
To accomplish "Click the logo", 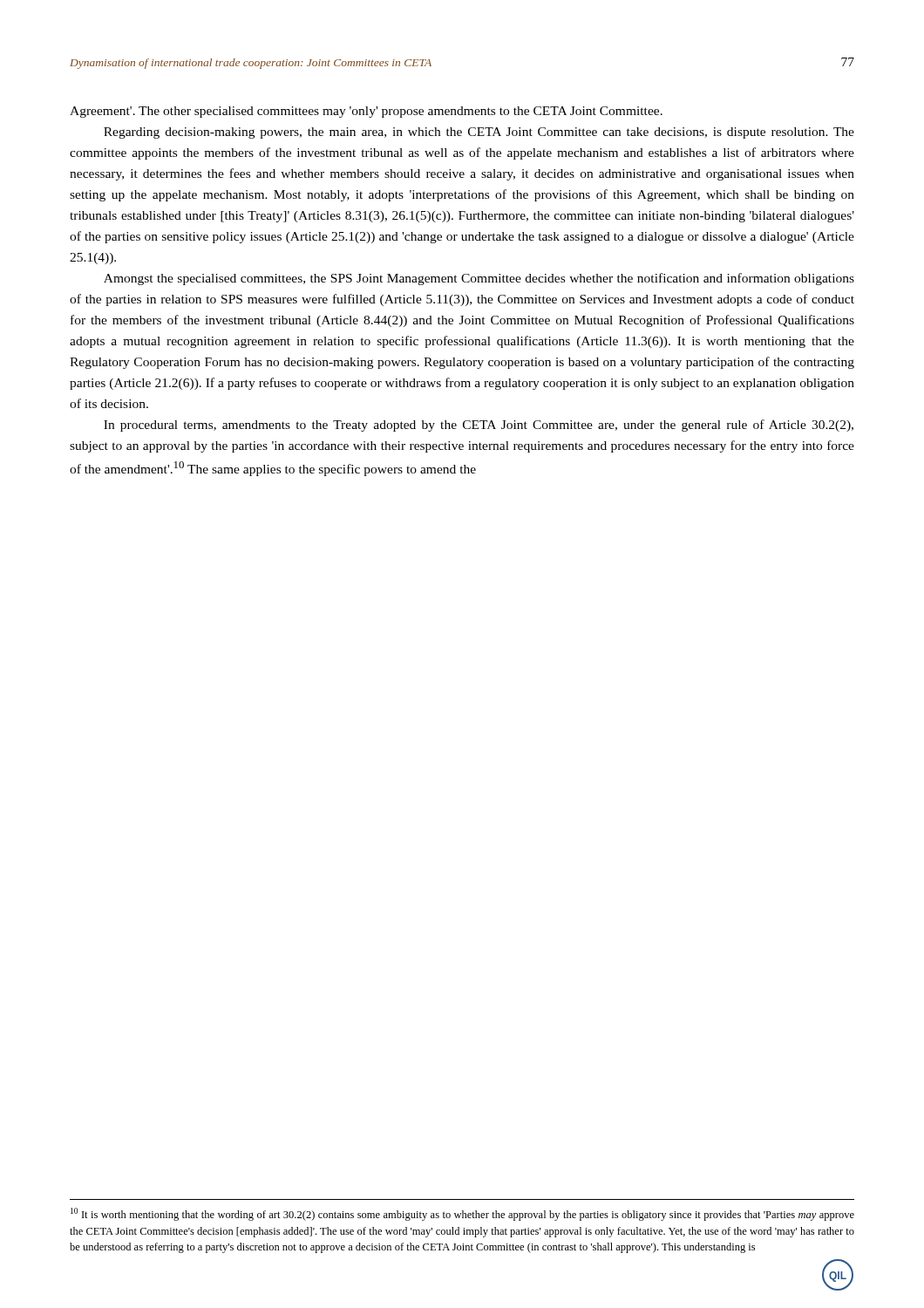I will pos(838,1277).
